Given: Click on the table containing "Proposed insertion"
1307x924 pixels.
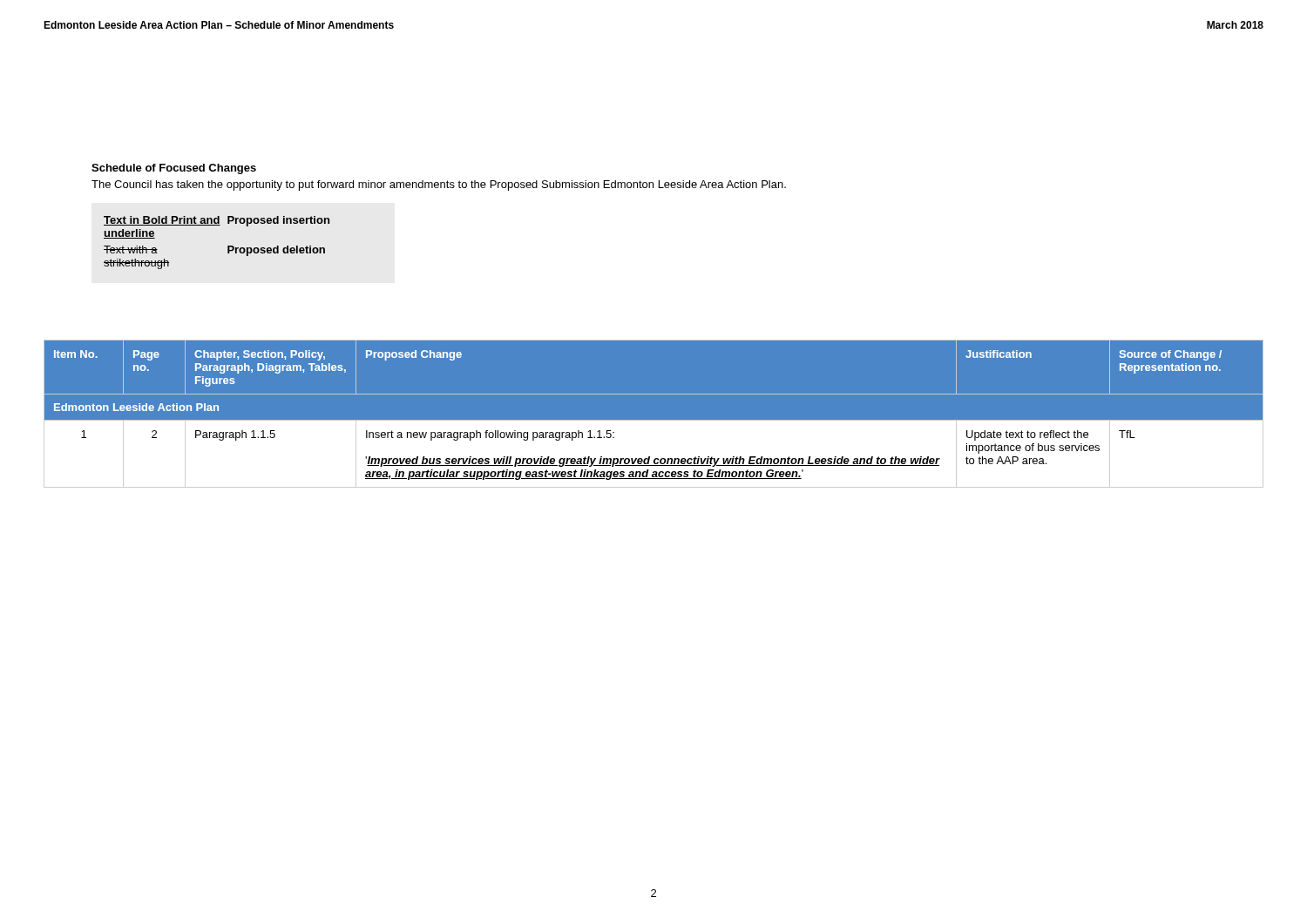Looking at the screenshot, I should pos(654,244).
